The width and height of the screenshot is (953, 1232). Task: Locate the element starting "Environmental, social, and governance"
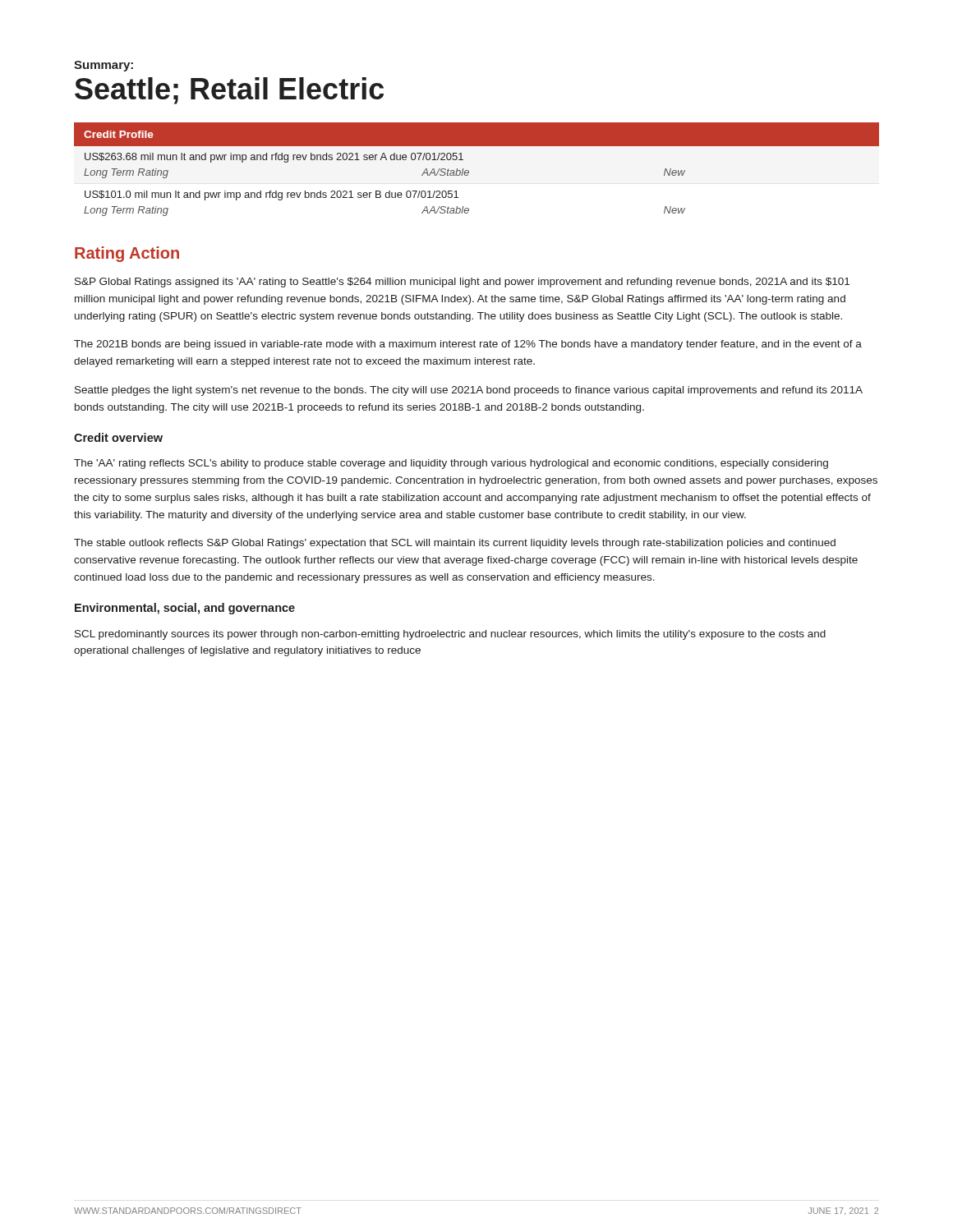185,609
